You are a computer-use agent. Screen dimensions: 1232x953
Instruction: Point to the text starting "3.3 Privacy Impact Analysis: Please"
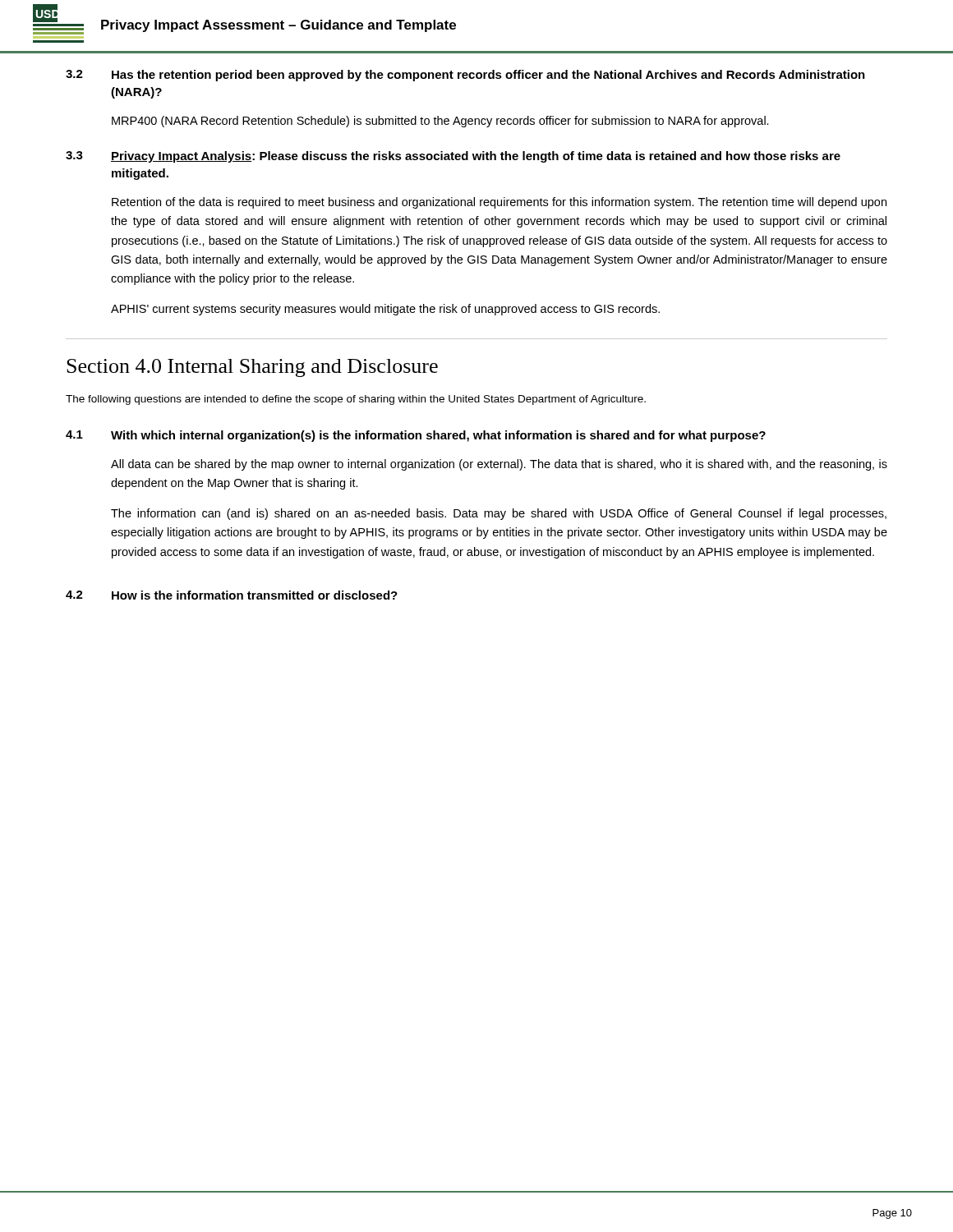click(x=476, y=164)
